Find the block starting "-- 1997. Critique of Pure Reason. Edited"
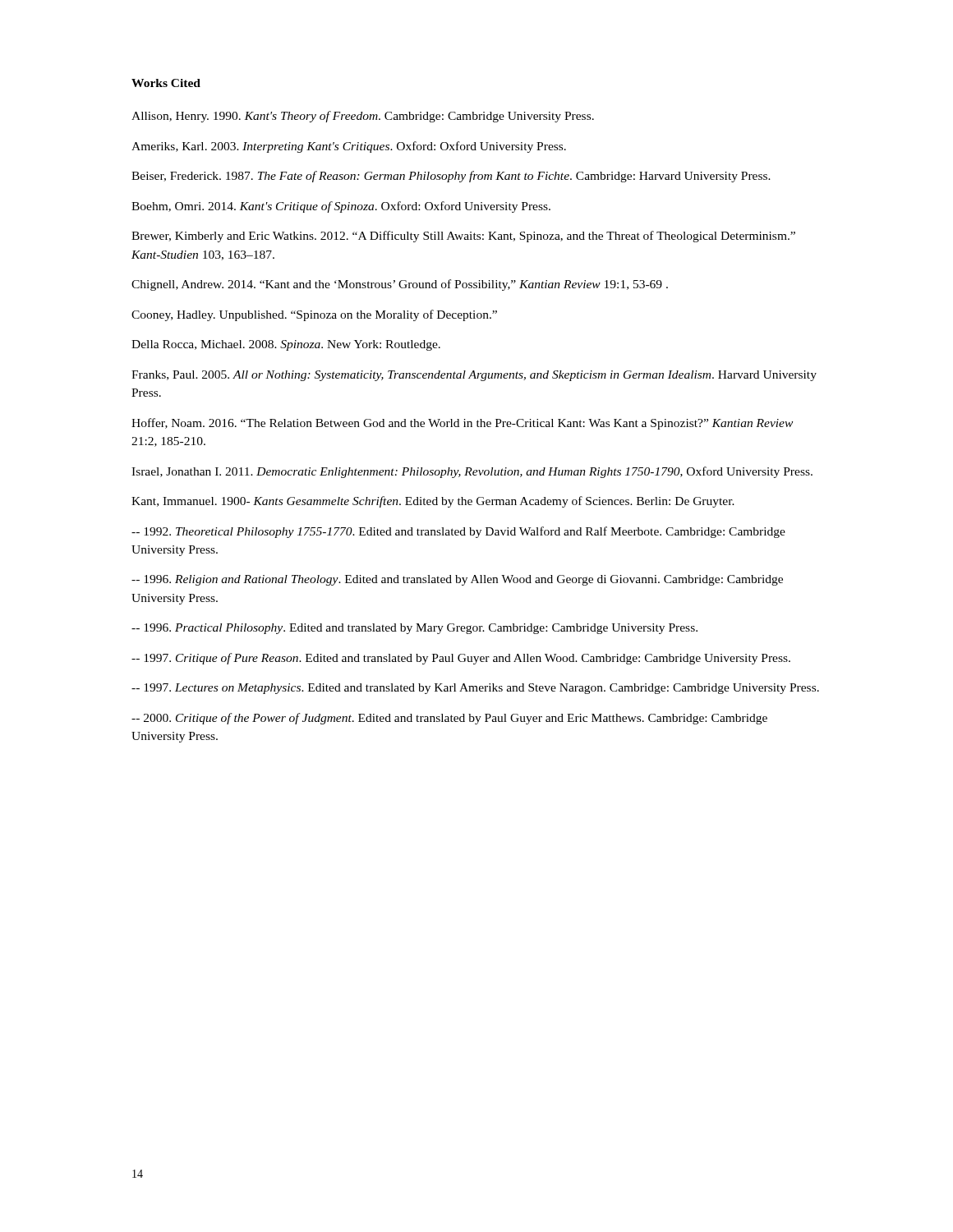 [461, 657]
